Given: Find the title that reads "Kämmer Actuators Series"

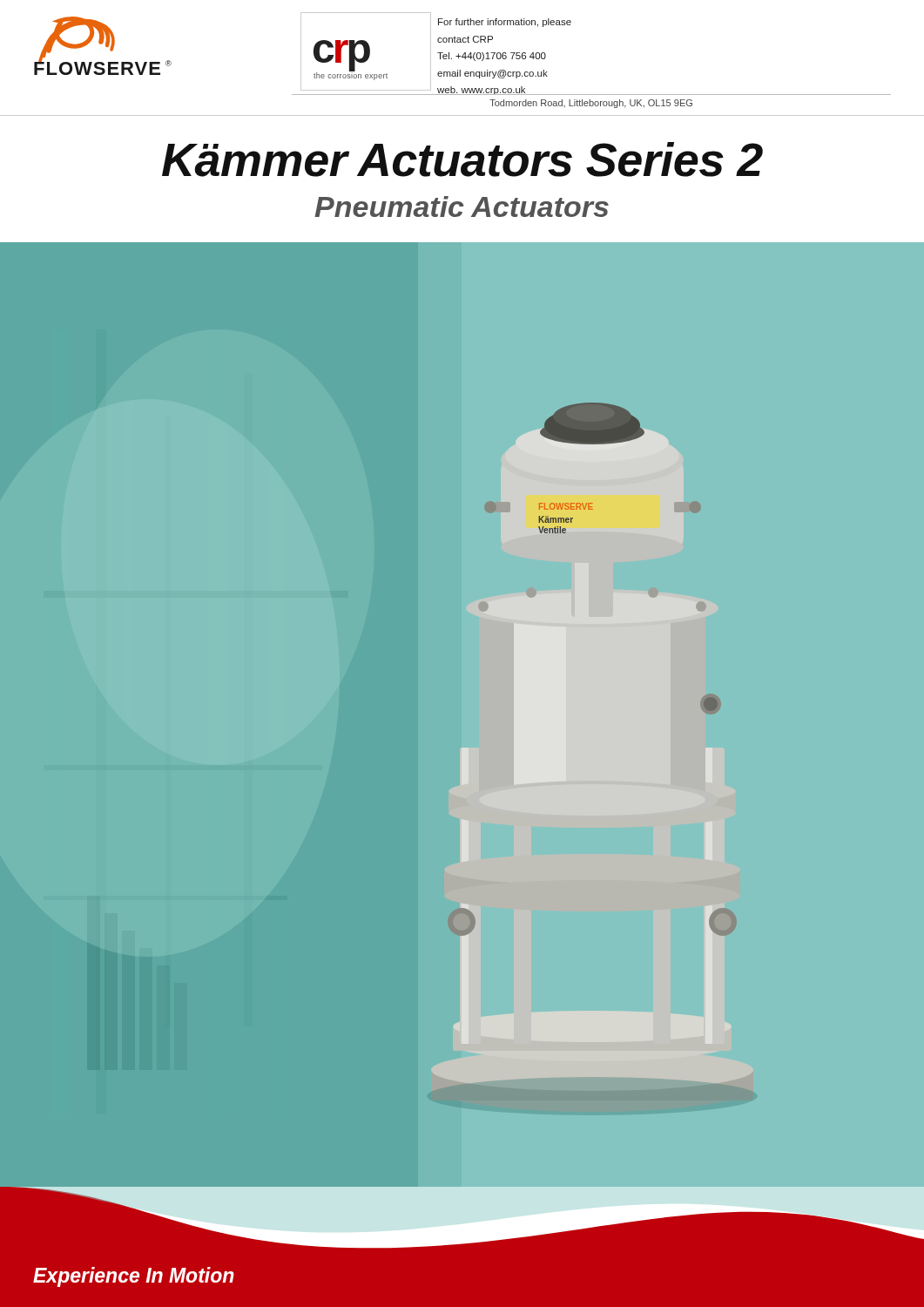Looking at the screenshot, I should pyautogui.click(x=462, y=159).
